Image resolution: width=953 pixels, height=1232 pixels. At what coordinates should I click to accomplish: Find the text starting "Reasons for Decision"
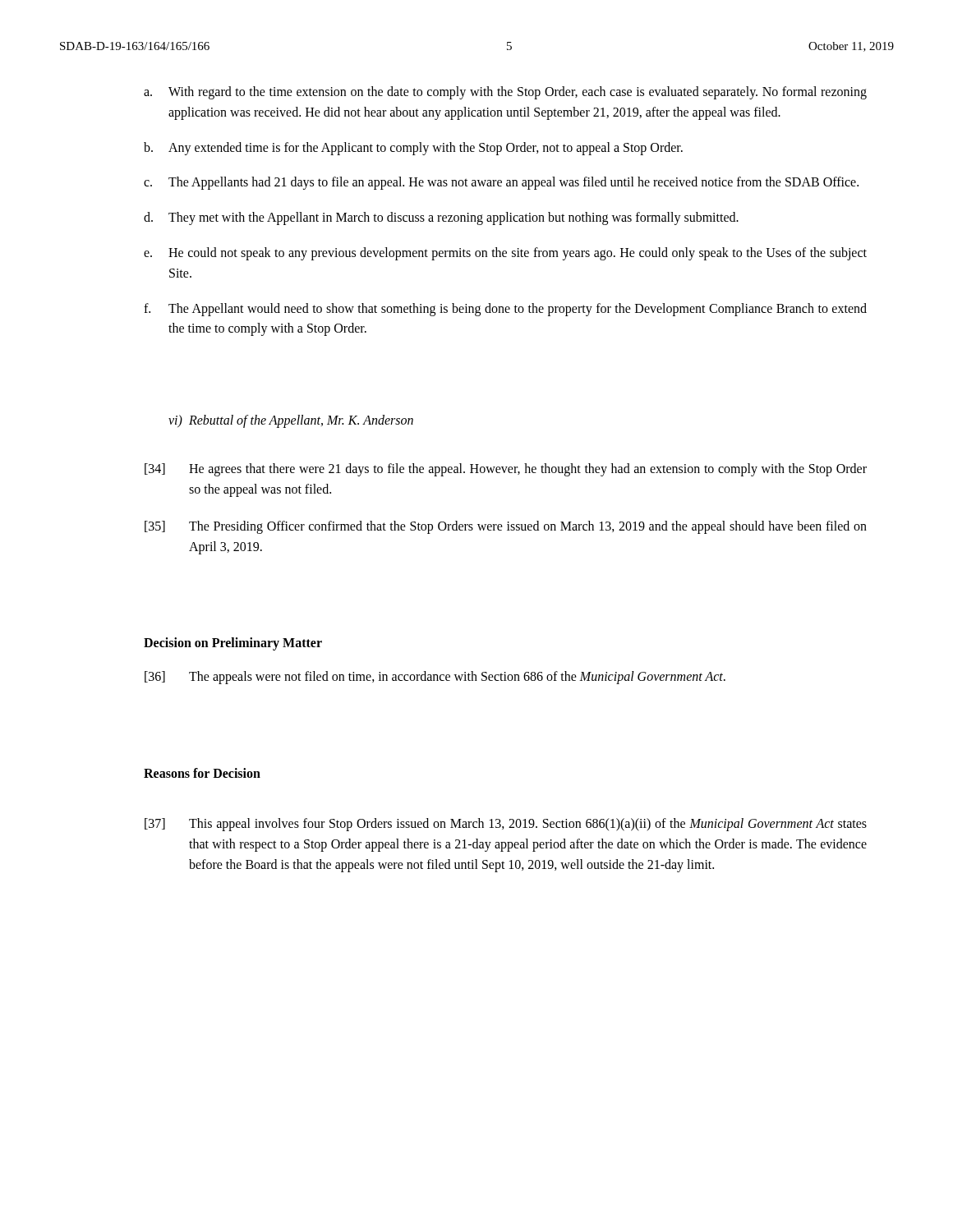202,773
